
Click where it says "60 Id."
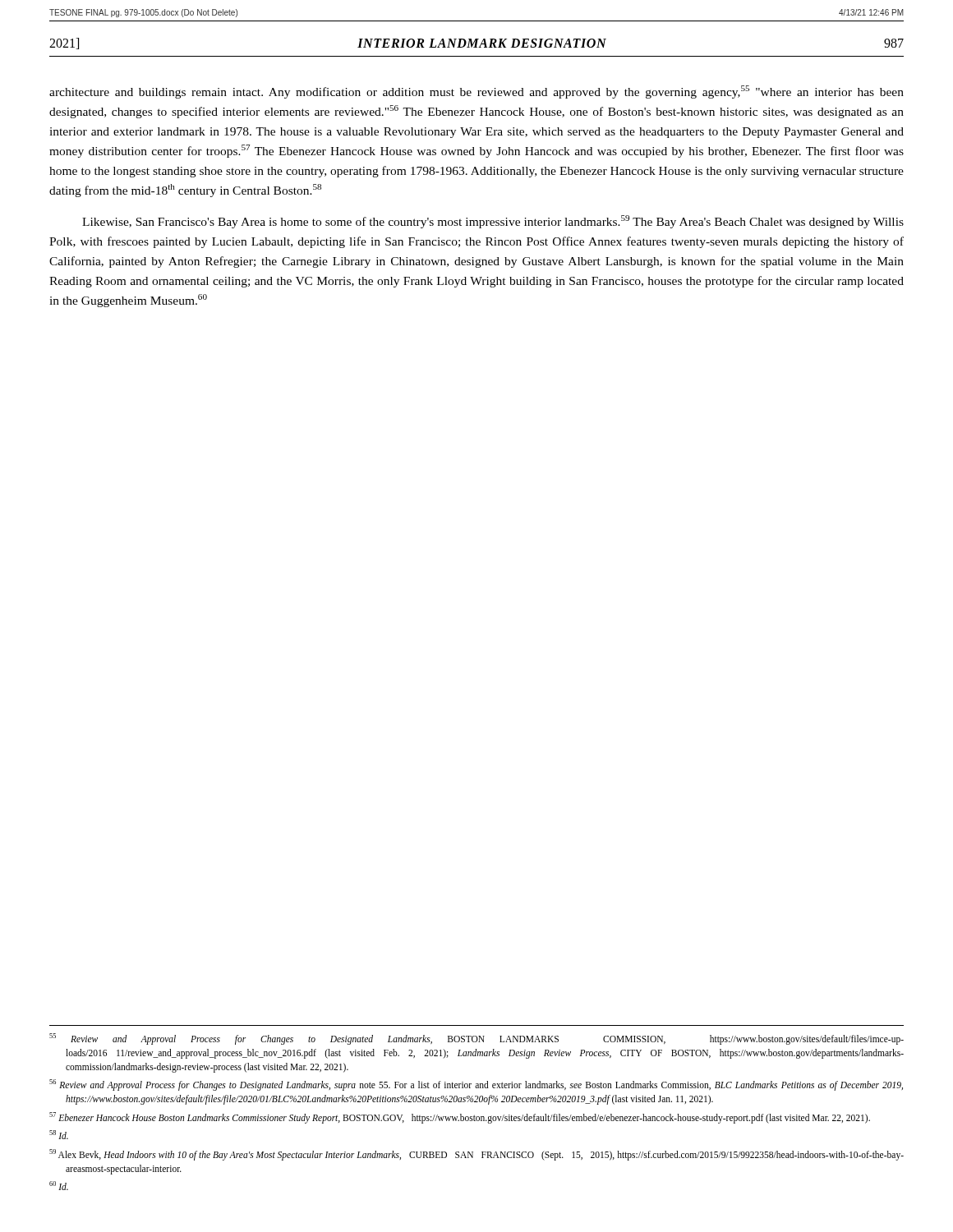pyautogui.click(x=59, y=1186)
